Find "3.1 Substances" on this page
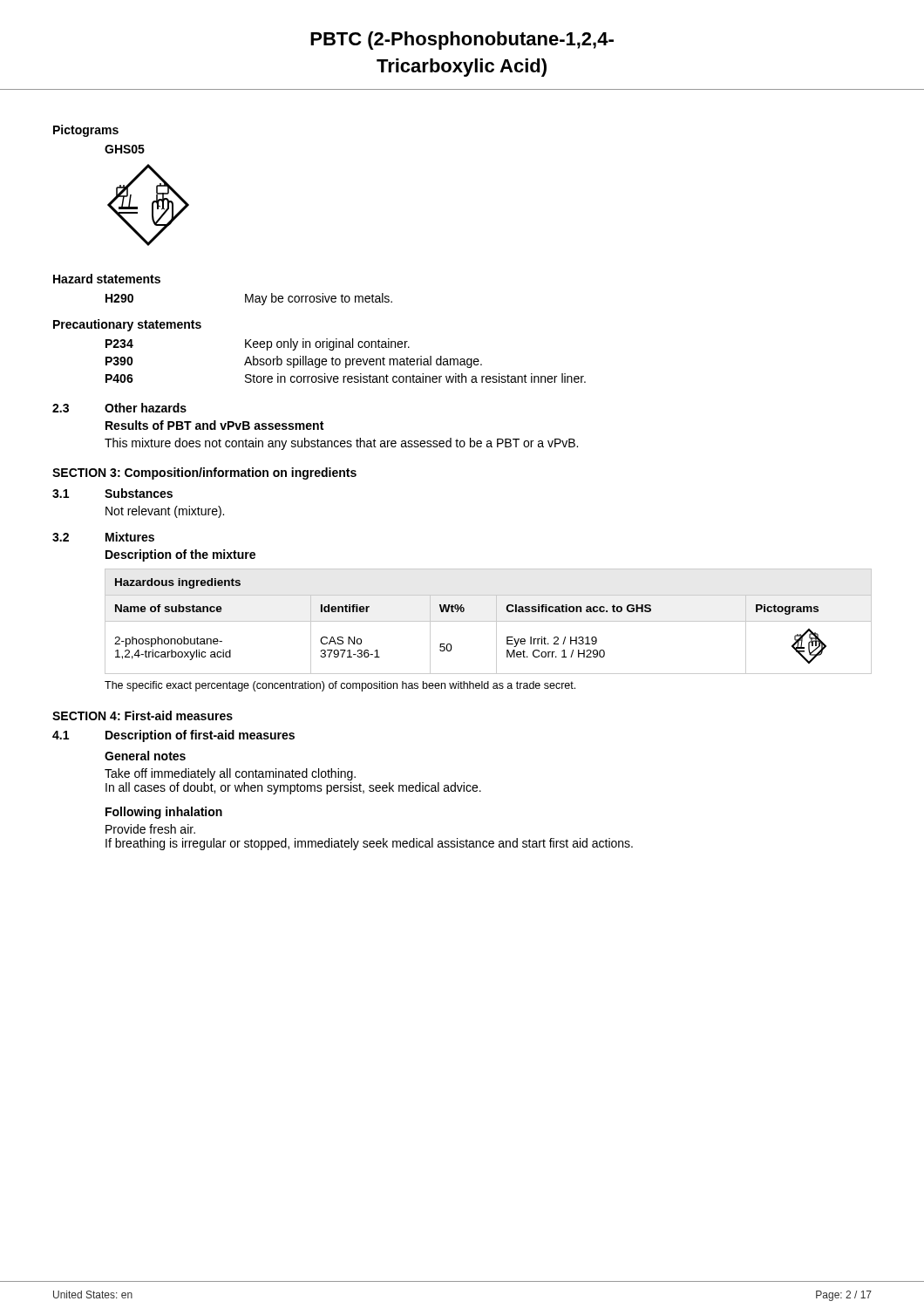The image size is (924, 1308). coord(113,493)
